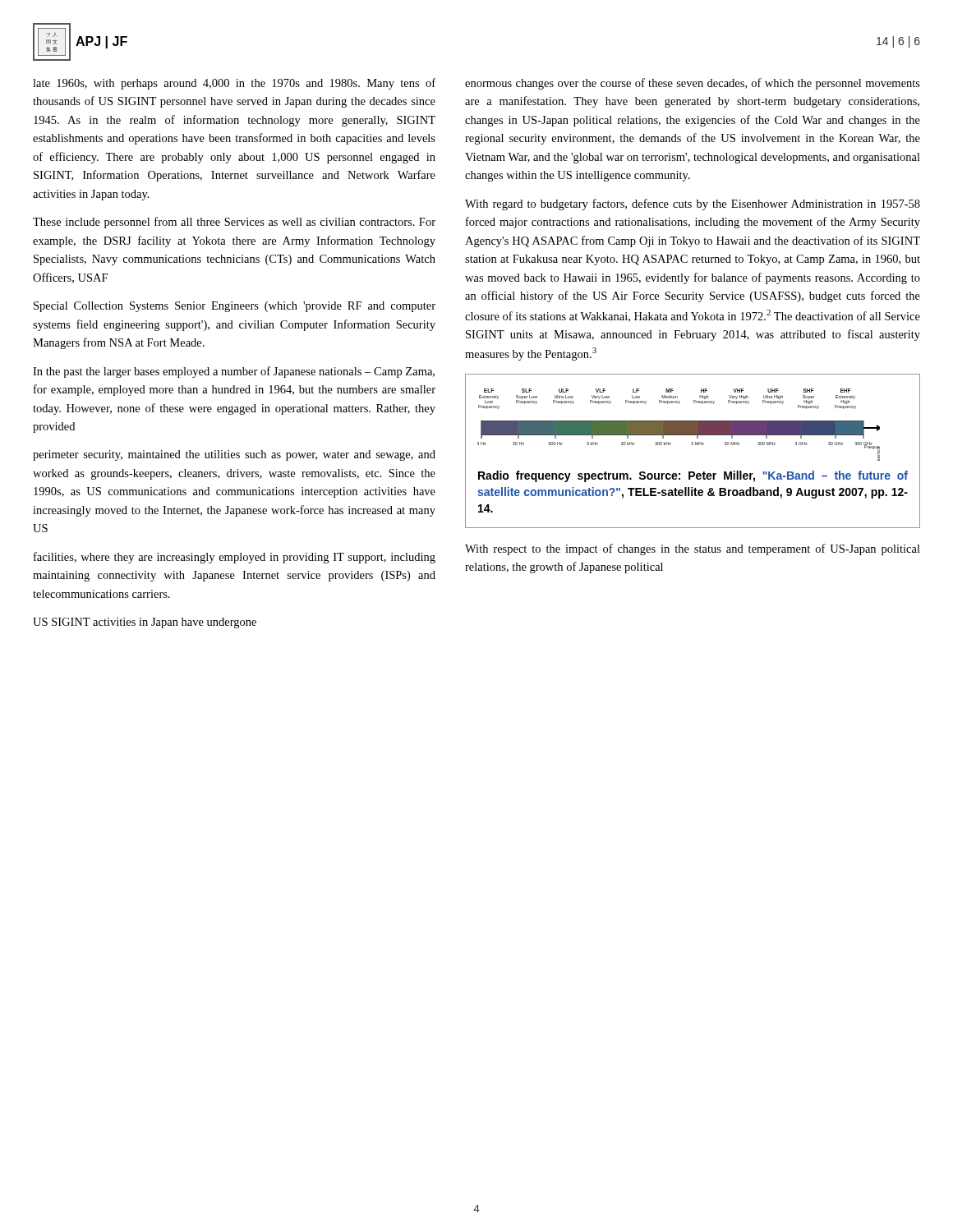
Task: Locate the text block containing "These include personnel from all three Services as"
Action: tap(234, 250)
